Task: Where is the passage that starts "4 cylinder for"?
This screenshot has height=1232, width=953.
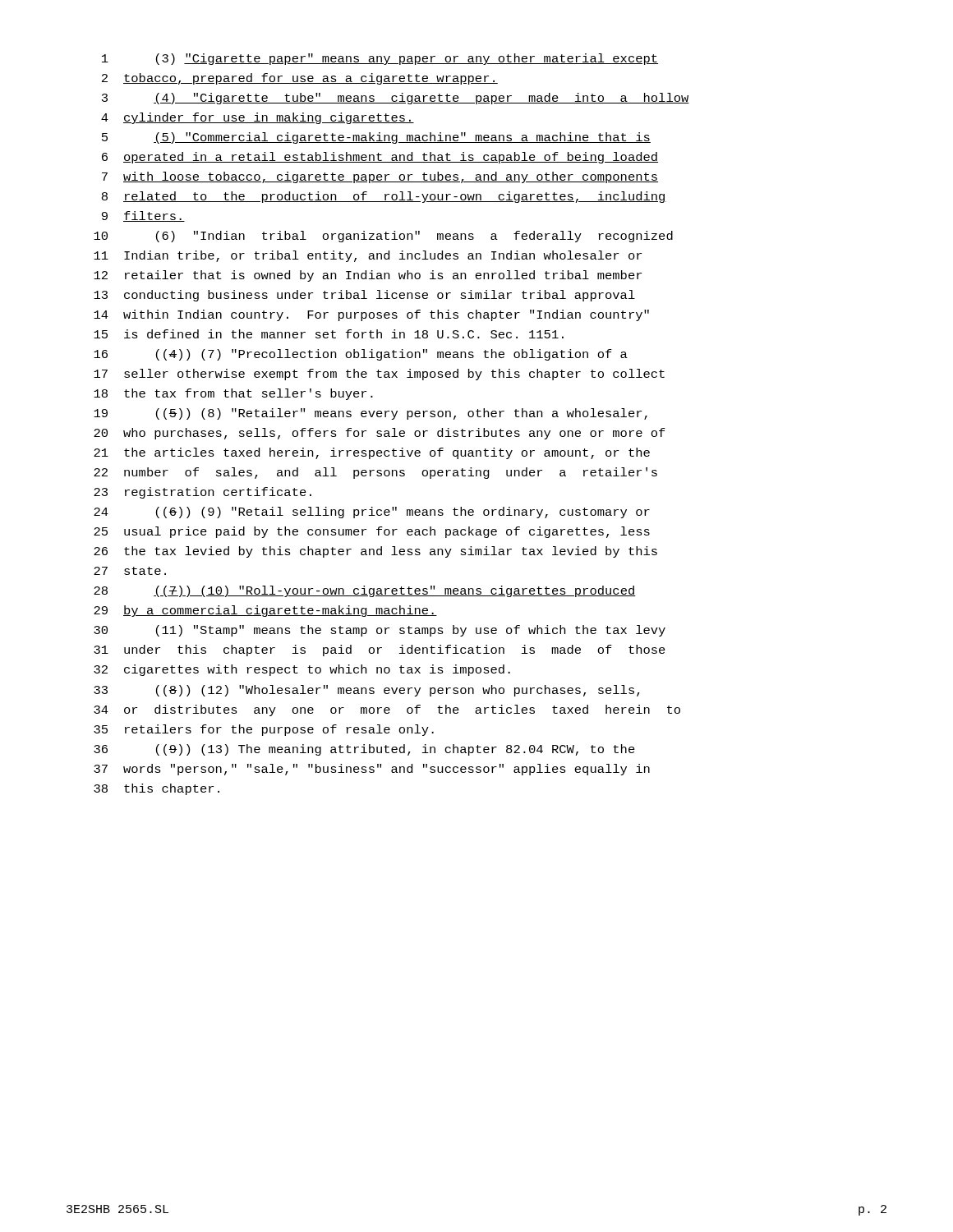Action: [258, 118]
